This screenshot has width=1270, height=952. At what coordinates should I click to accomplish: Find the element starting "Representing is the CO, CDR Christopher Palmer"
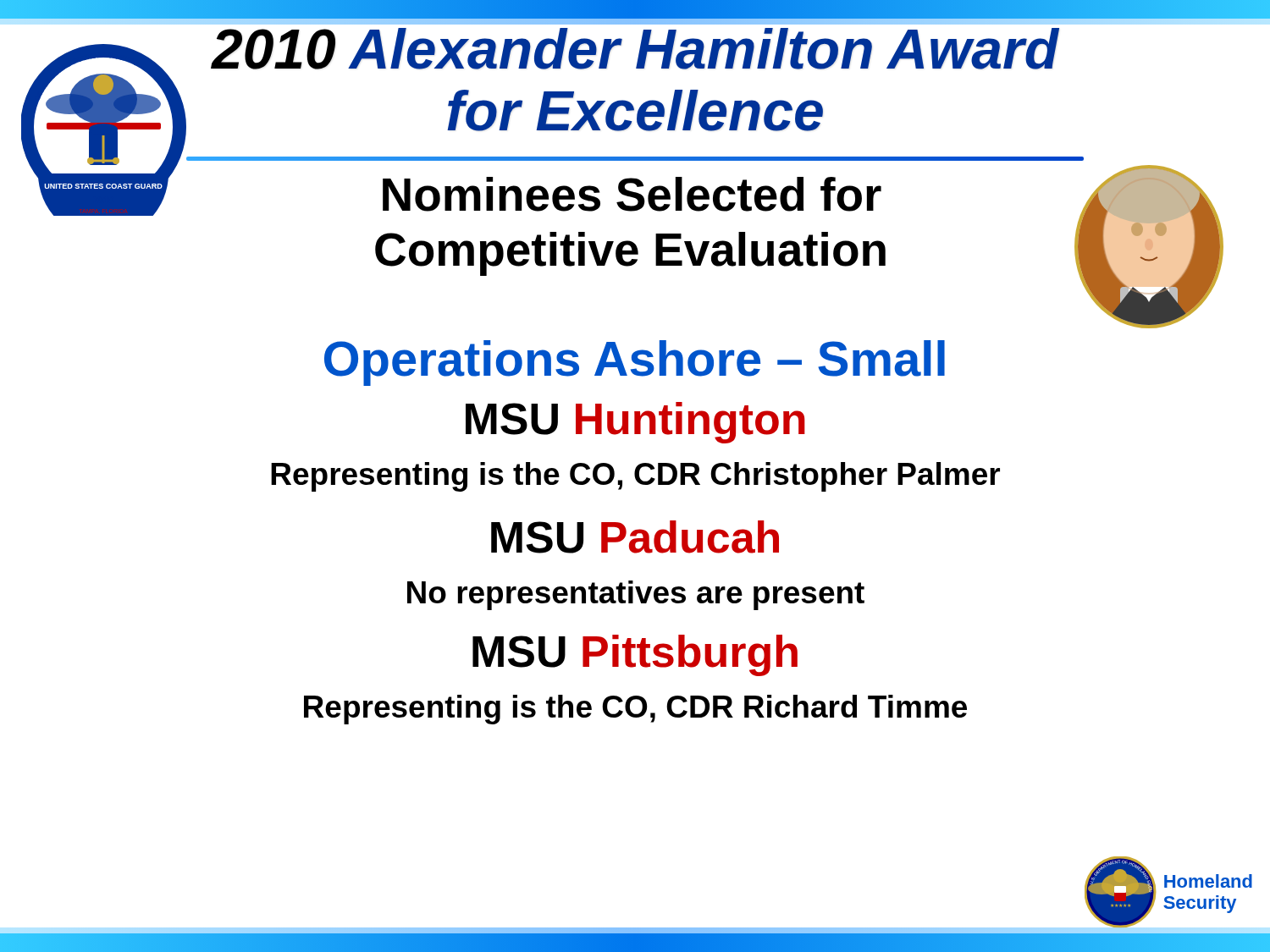tap(635, 474)
